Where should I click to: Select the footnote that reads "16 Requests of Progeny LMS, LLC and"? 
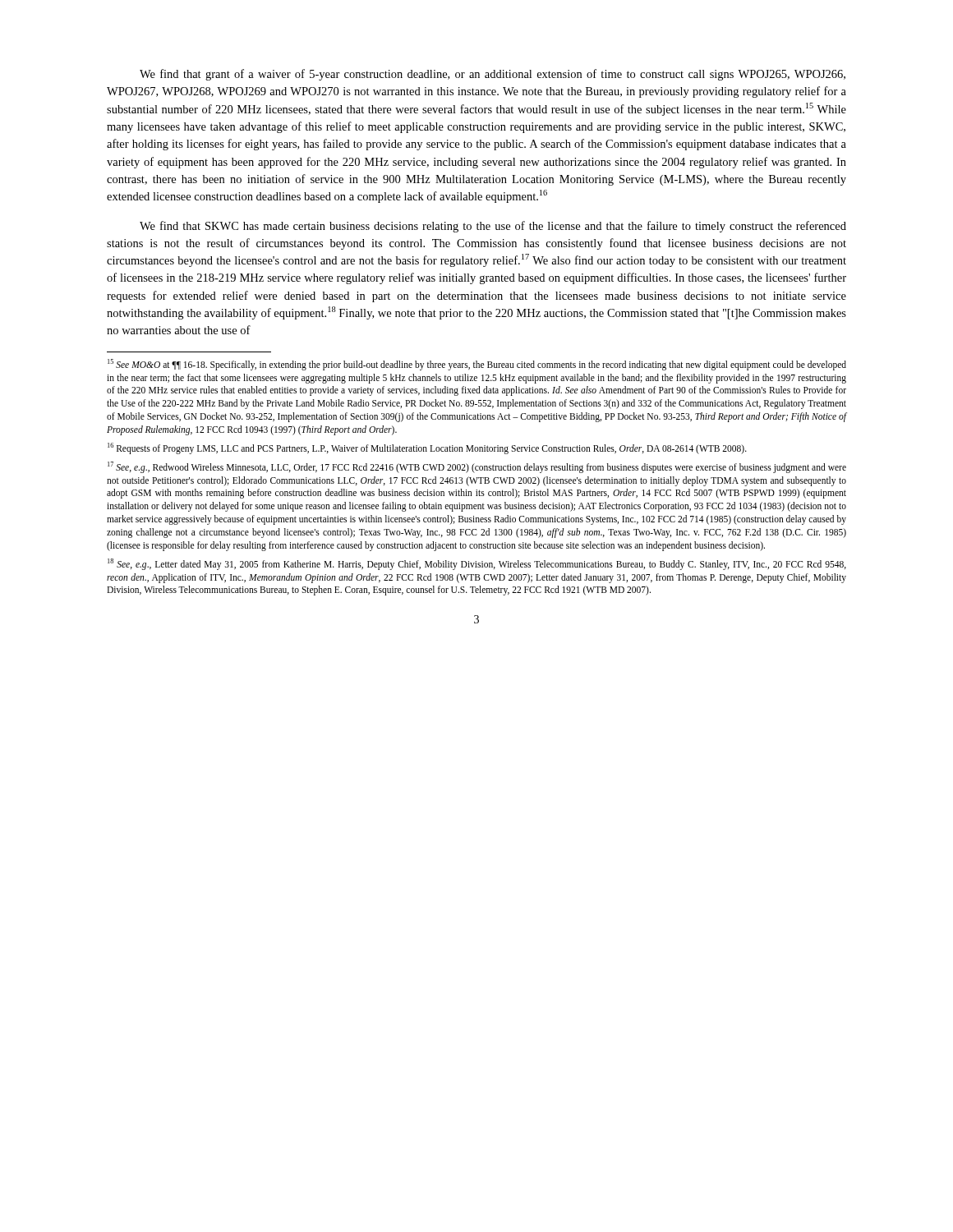click(427, 448)
